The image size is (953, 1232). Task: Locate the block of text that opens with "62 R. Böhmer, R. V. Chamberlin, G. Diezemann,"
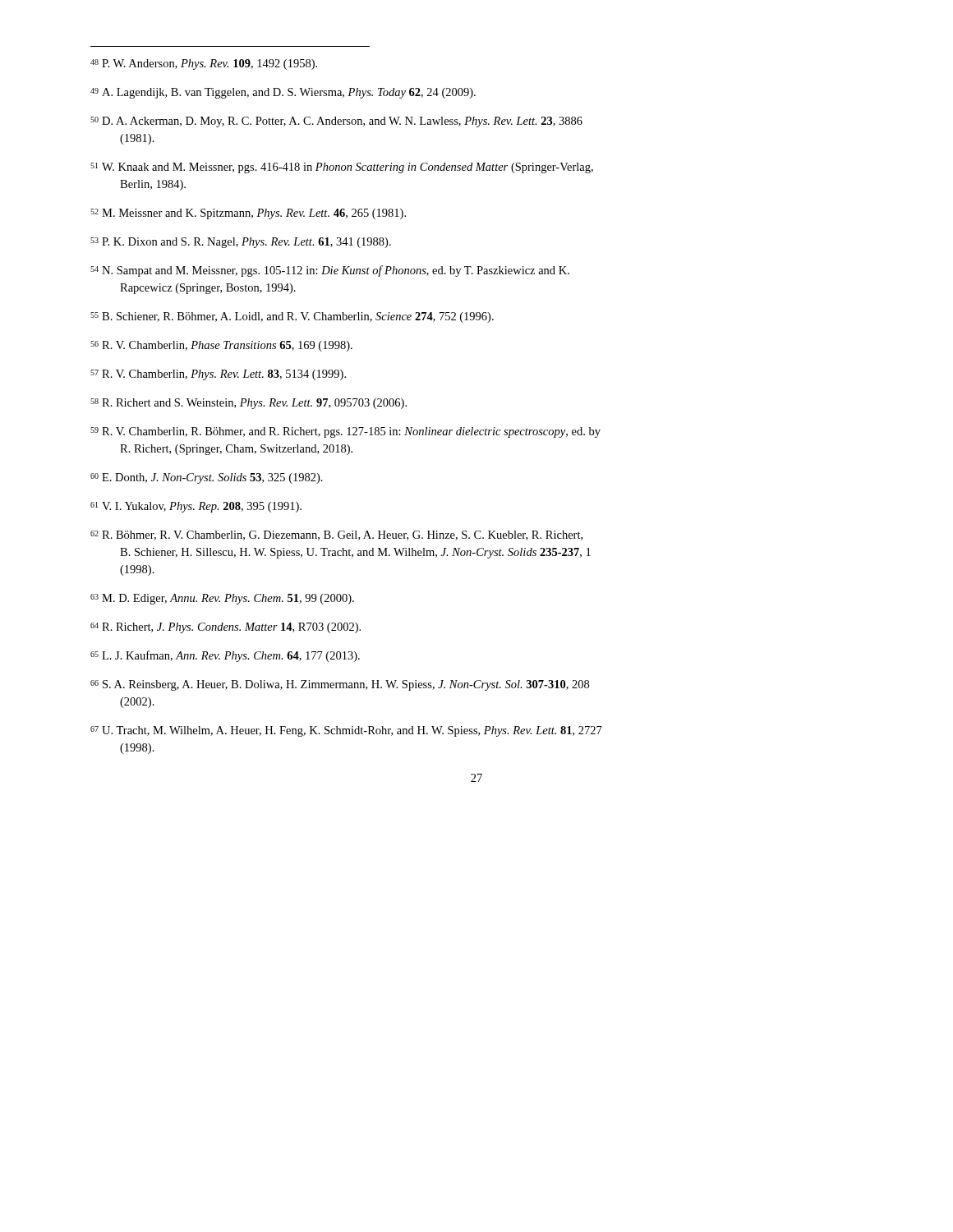click(476, 552)
